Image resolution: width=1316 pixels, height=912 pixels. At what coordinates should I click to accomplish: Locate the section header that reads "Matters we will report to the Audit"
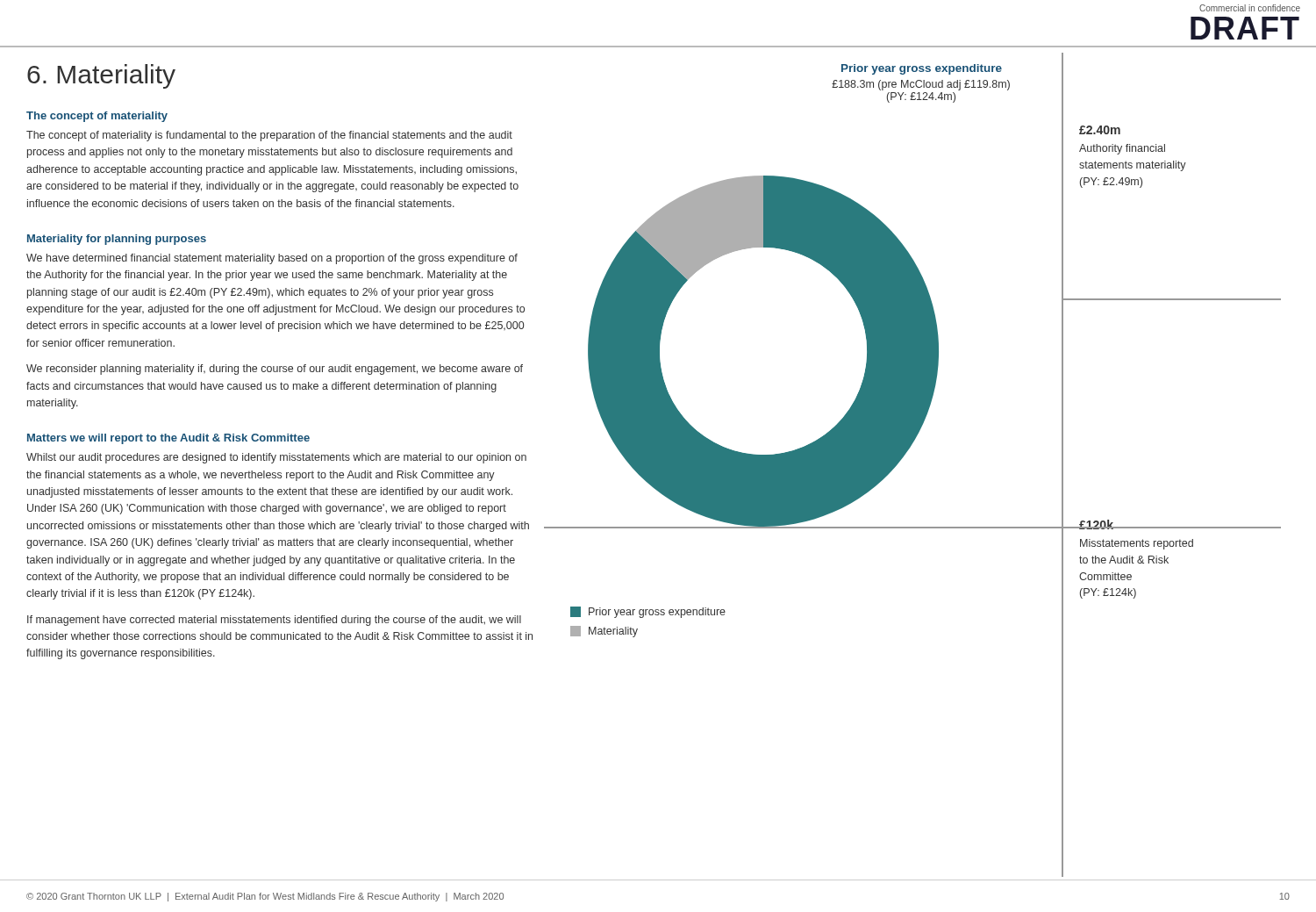pyautogui.click(x=168, y=438)
